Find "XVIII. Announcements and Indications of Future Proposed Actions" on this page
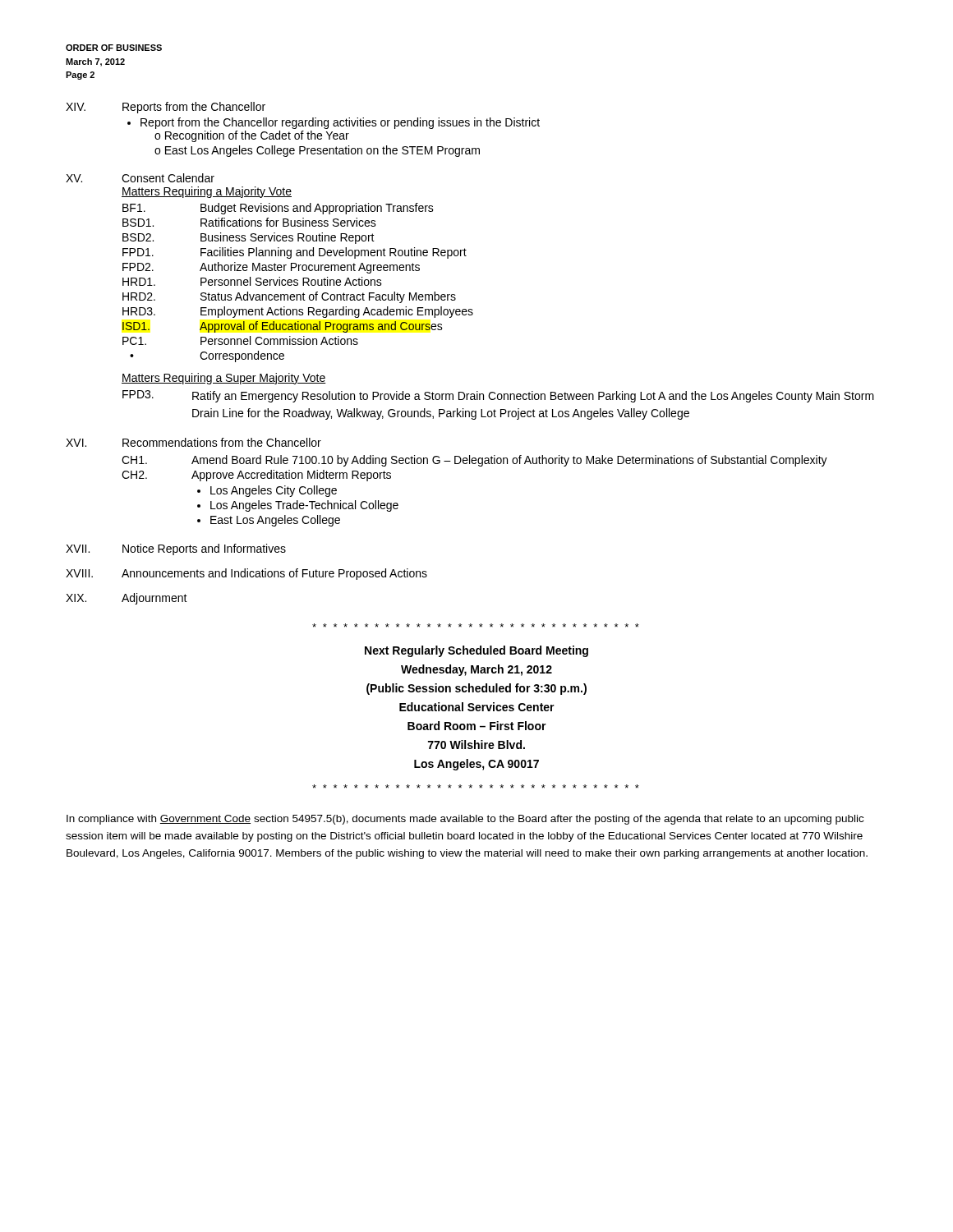Screen dimensions: 1232x953 [x=246, y=574]
